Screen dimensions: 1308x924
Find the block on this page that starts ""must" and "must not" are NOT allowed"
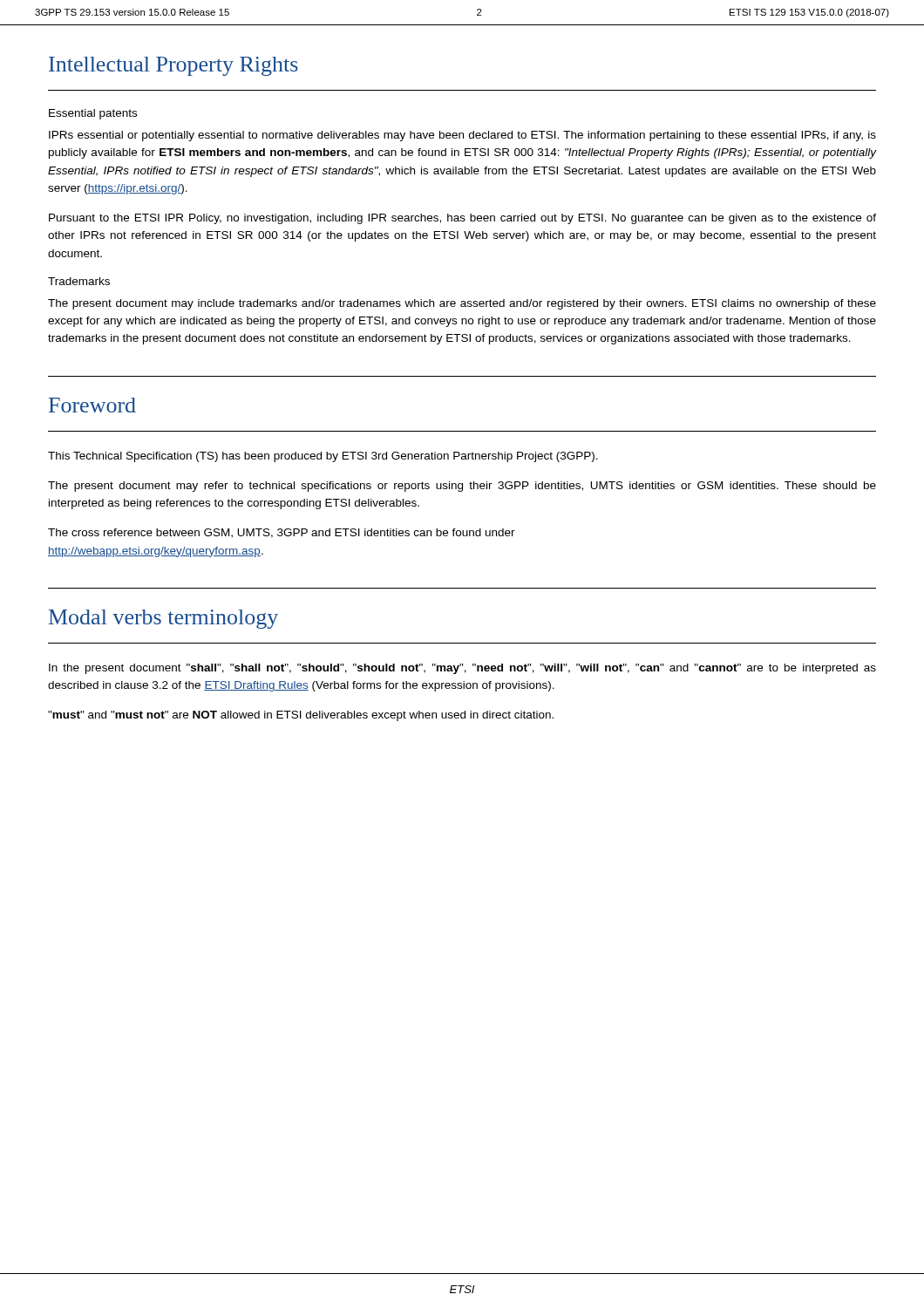[462, 715]
